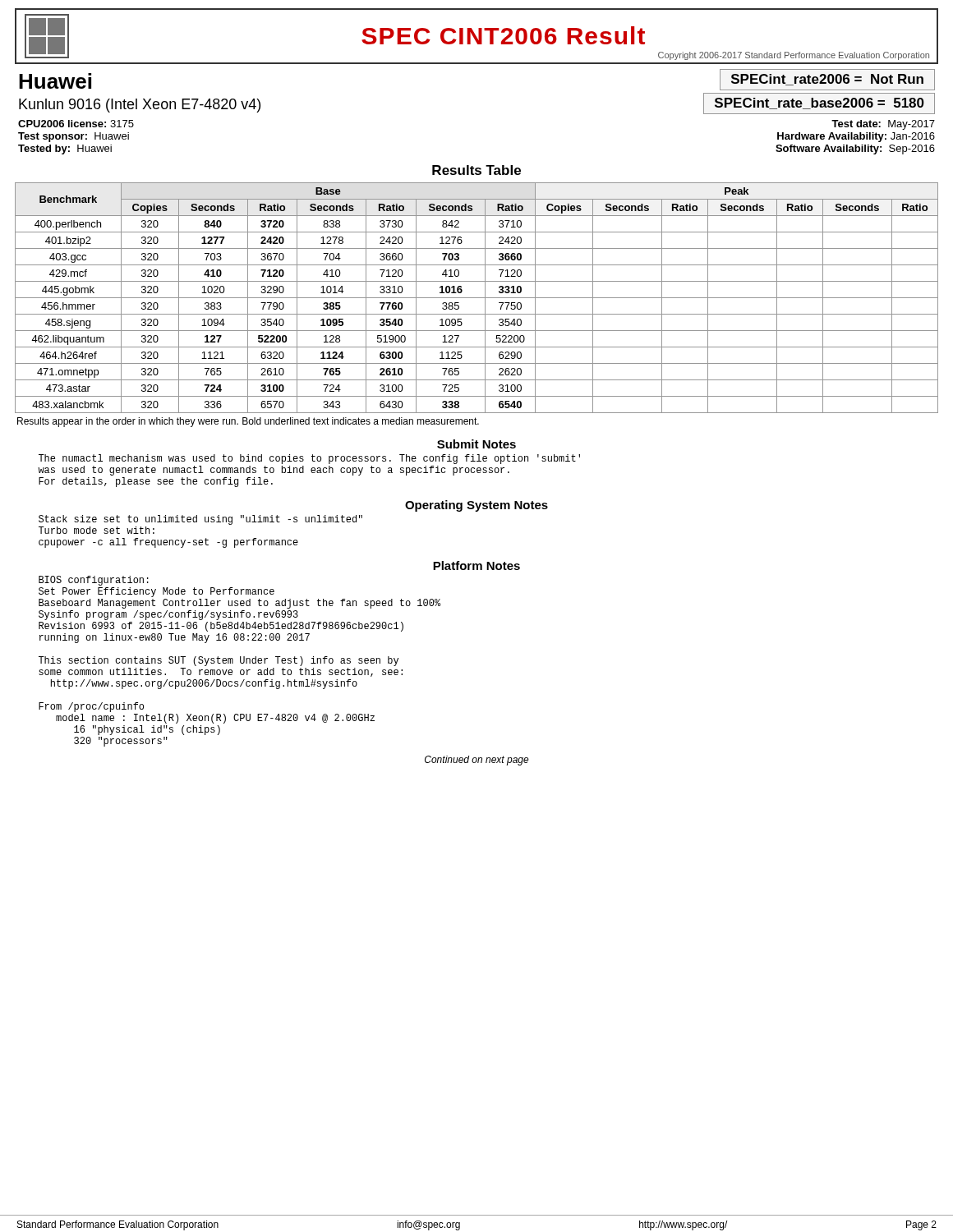This screenshot has height=1232, width=953.
Task: Click on the section header with the text "Results Table"
Action: [x=476, y=170]
